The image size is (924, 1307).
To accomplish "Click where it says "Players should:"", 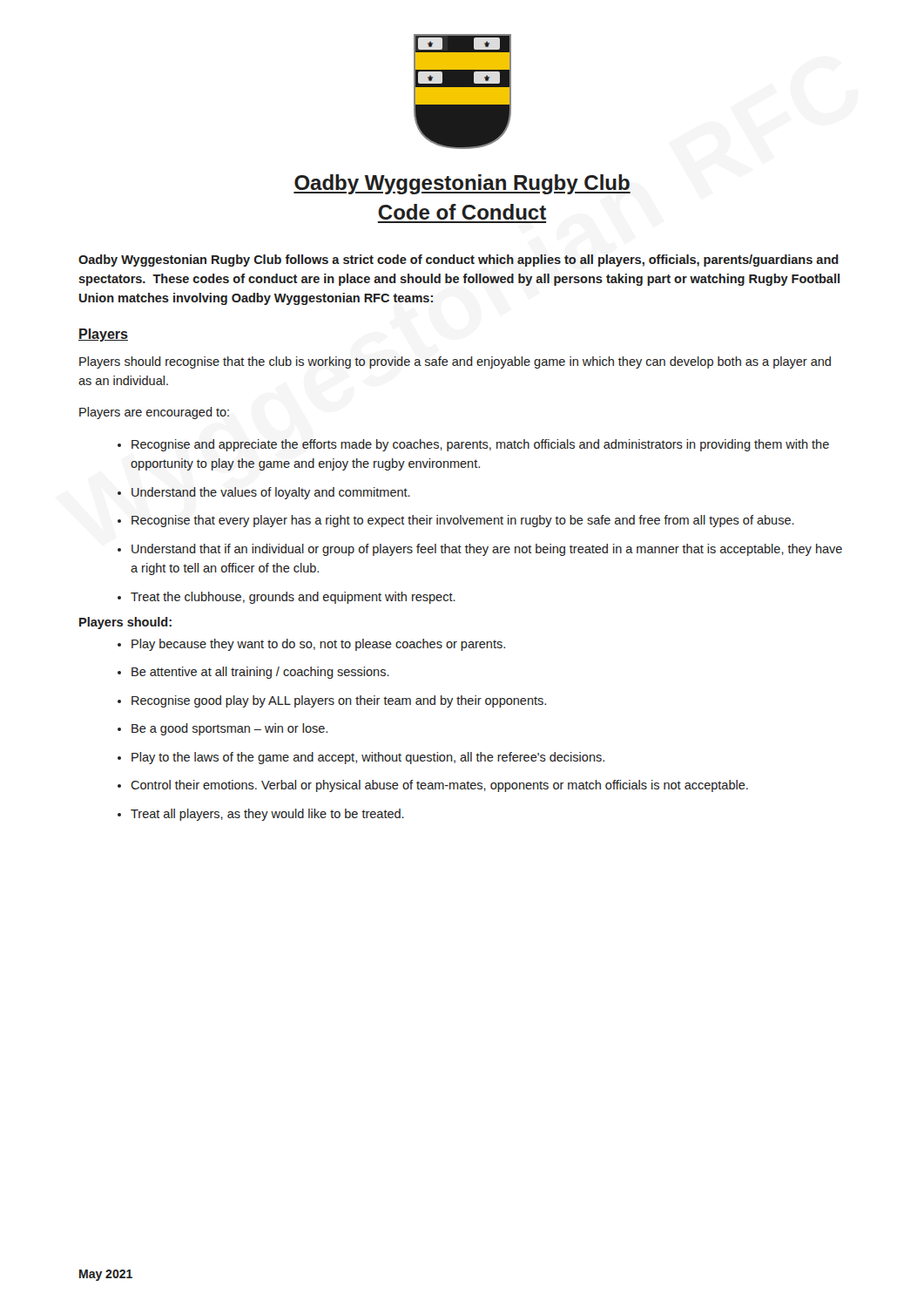I will coord(125,622).
